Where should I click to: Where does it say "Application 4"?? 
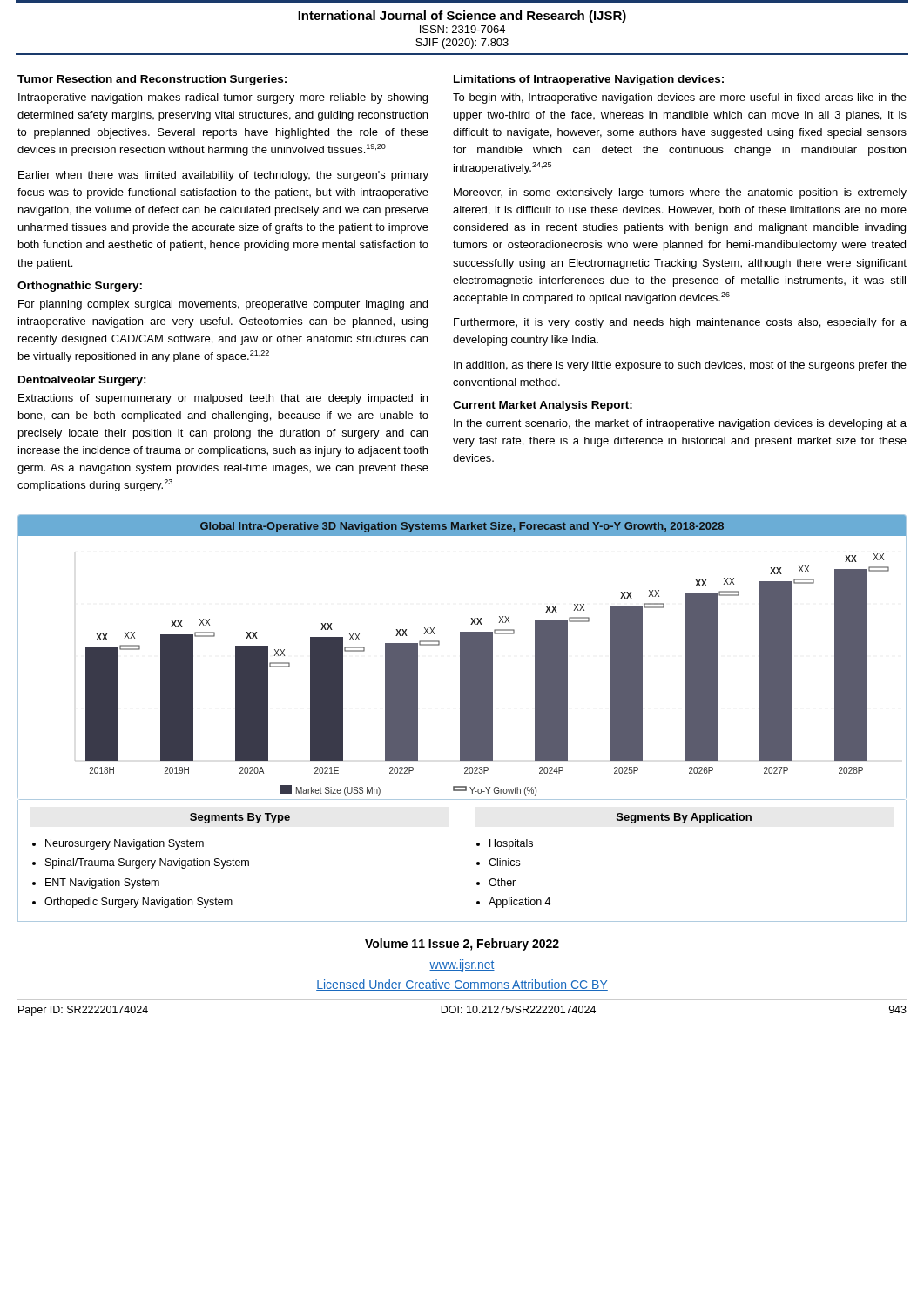tap(520, 902)
